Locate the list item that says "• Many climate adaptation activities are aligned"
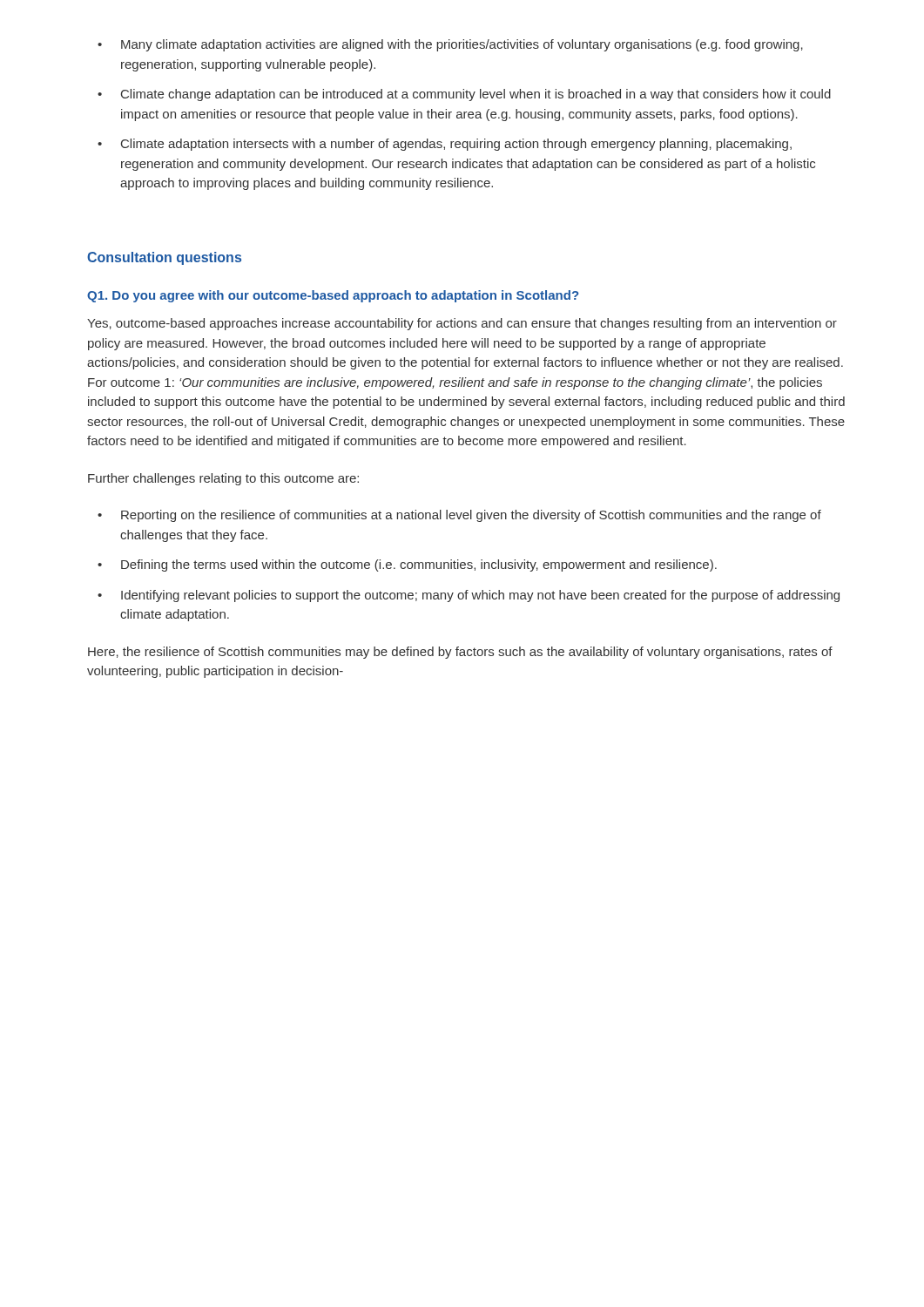Screen dimensions: 1307x924 tap(476, 55)
